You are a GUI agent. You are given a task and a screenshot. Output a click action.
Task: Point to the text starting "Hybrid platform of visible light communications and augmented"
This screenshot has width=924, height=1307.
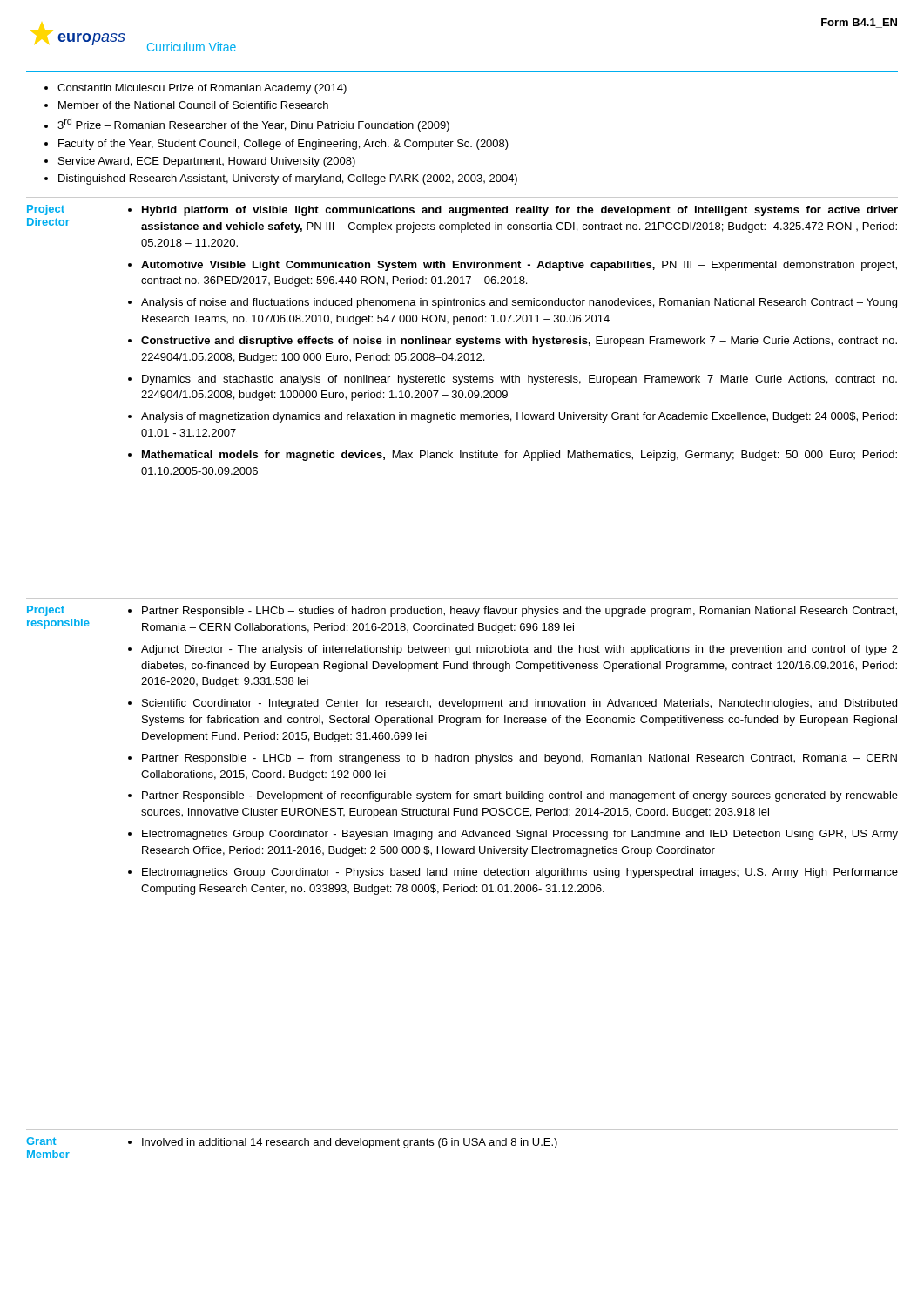tap(519, 226)
